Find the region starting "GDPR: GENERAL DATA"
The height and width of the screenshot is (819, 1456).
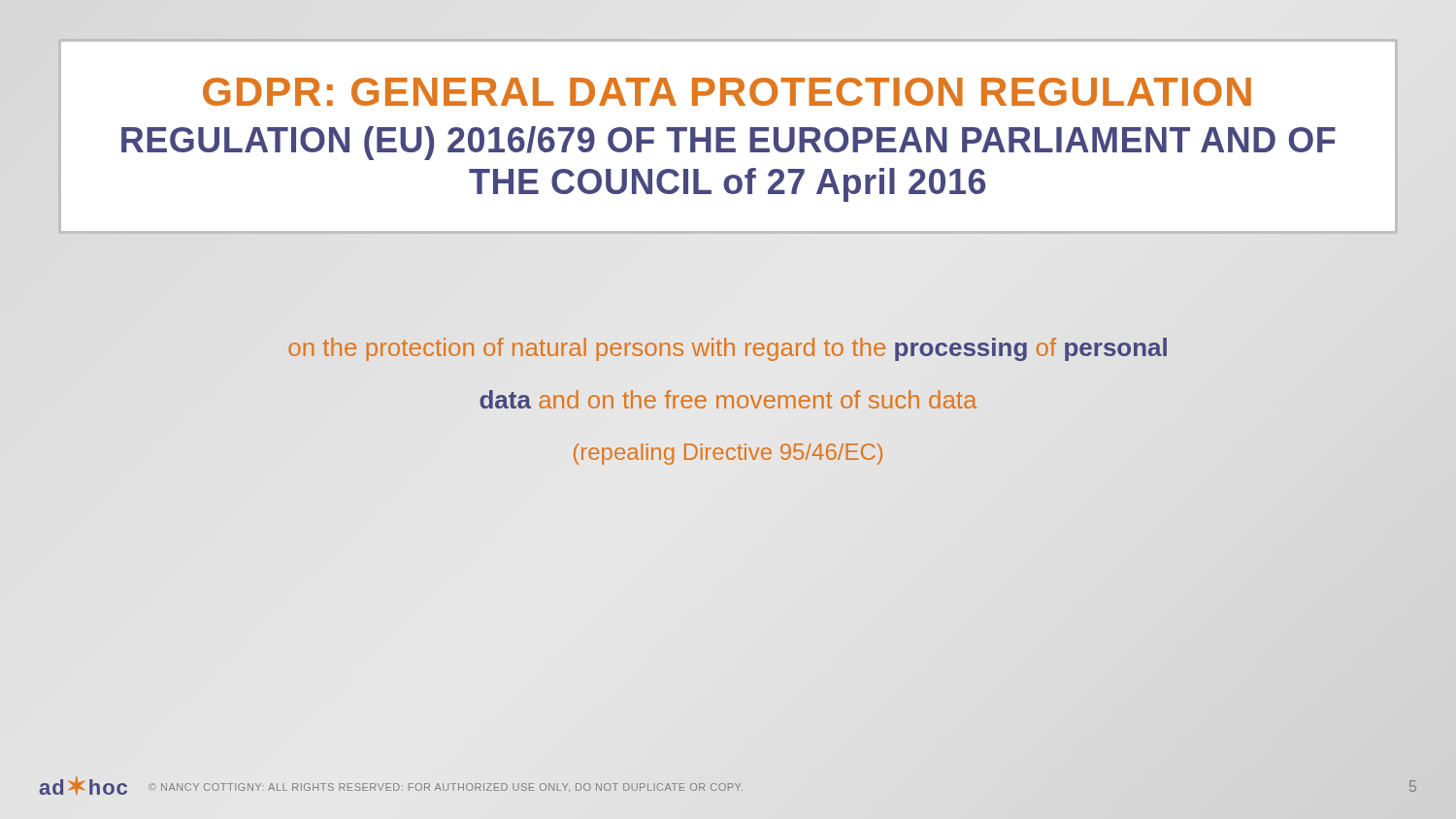pos(728,136)
